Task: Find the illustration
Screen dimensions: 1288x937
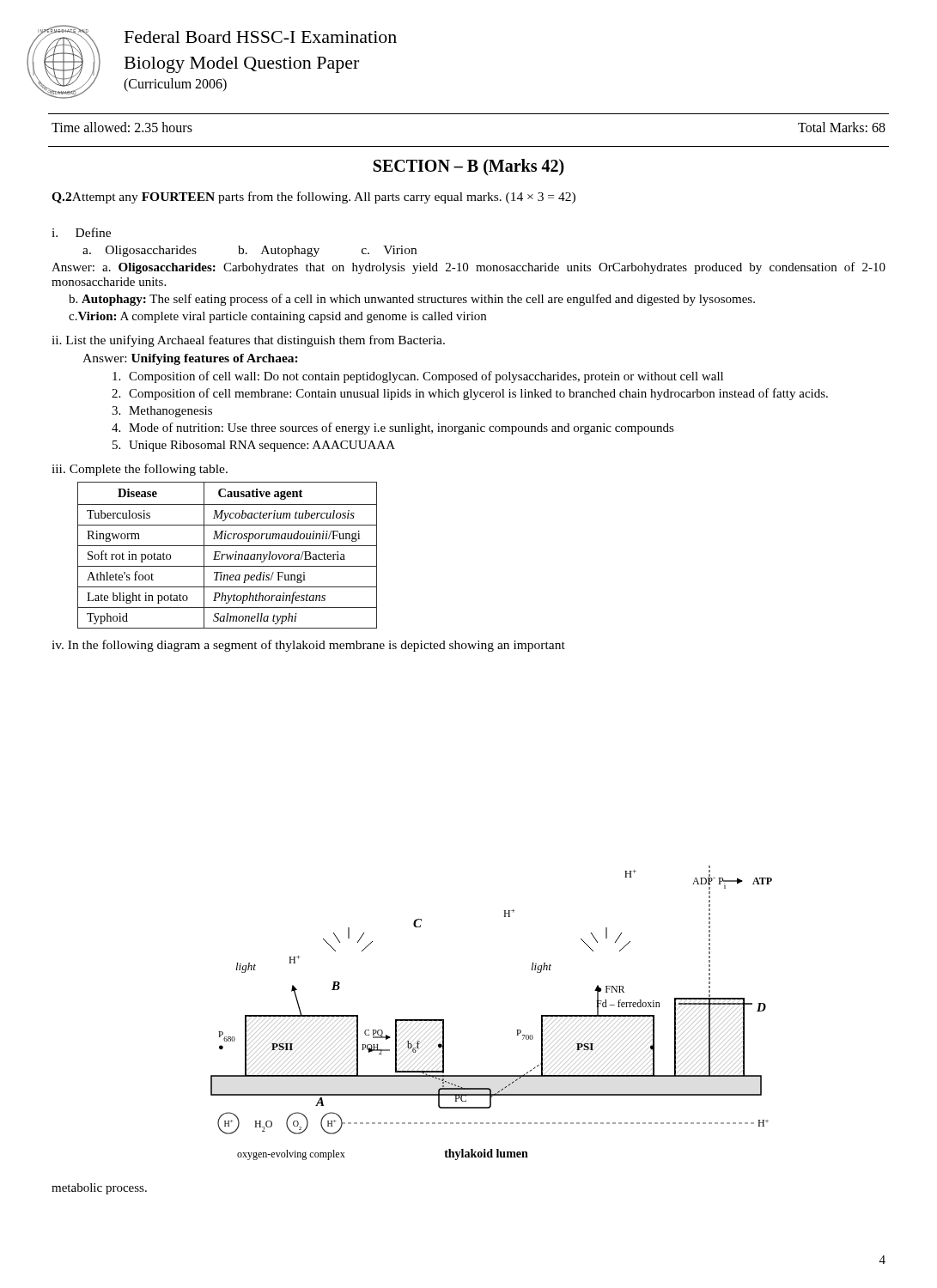Action: click(x=468, y=1020)
